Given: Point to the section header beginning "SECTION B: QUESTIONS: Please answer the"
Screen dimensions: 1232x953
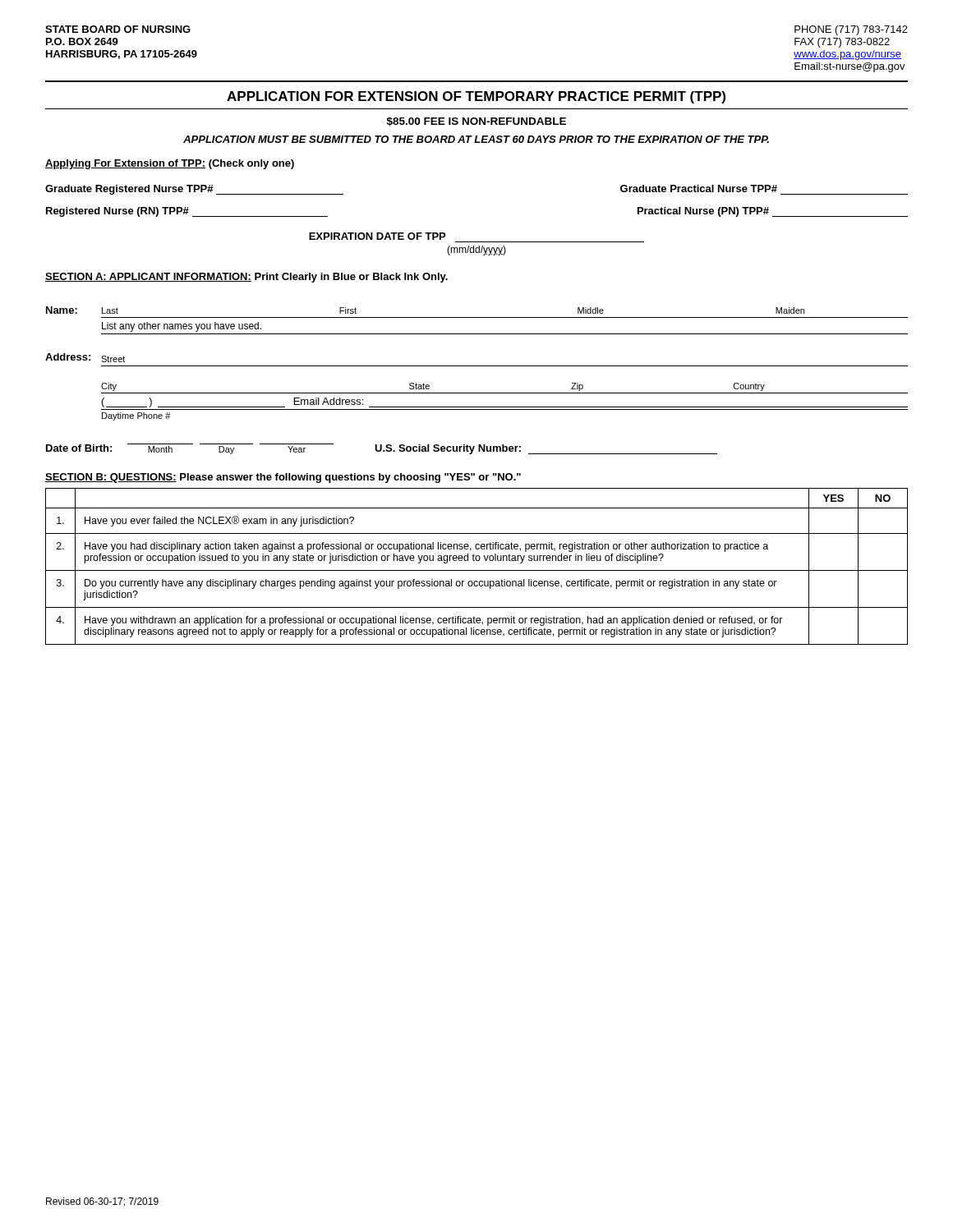Looking at the screenshot, I should coord(283,477).
